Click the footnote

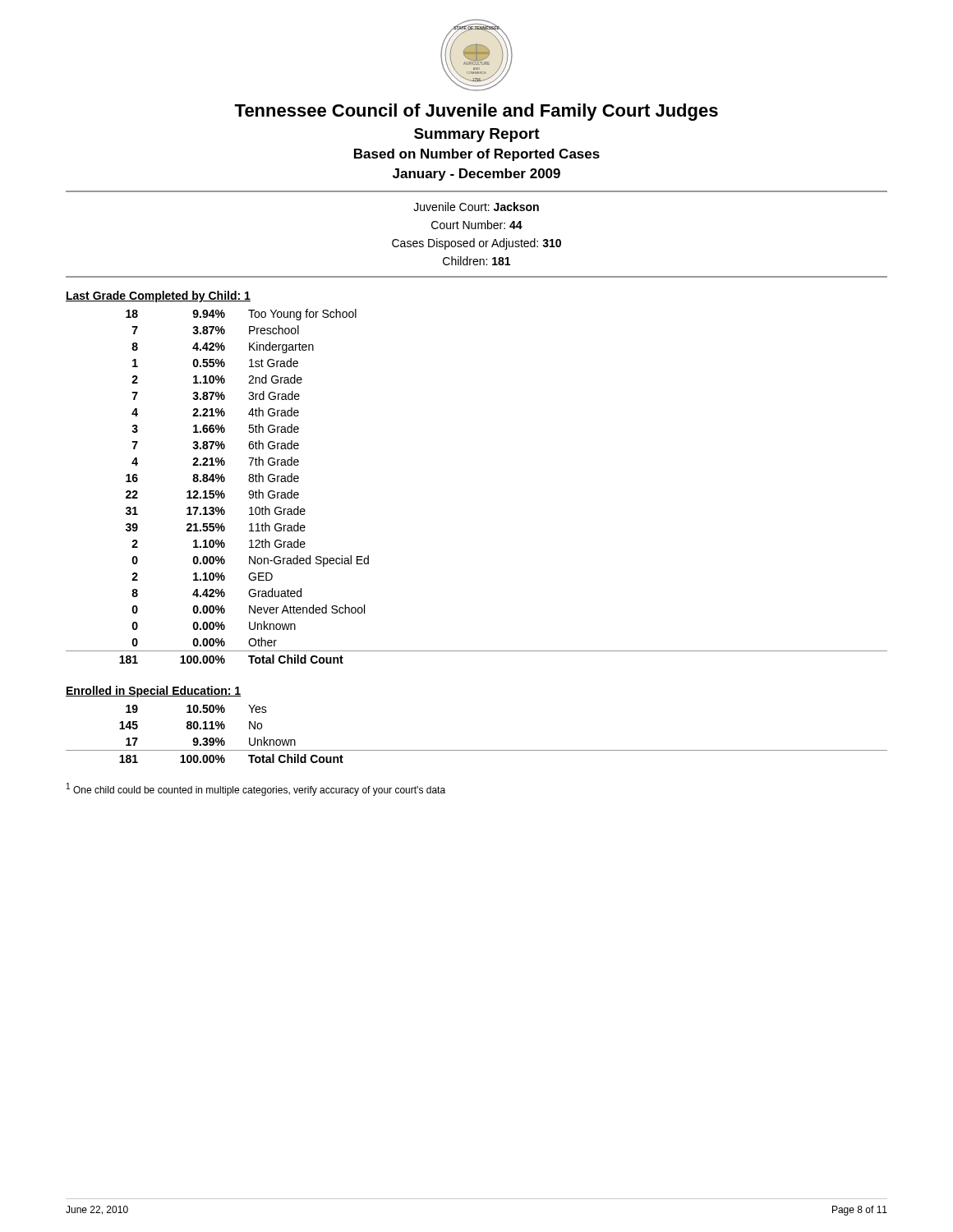click(256, 789)
